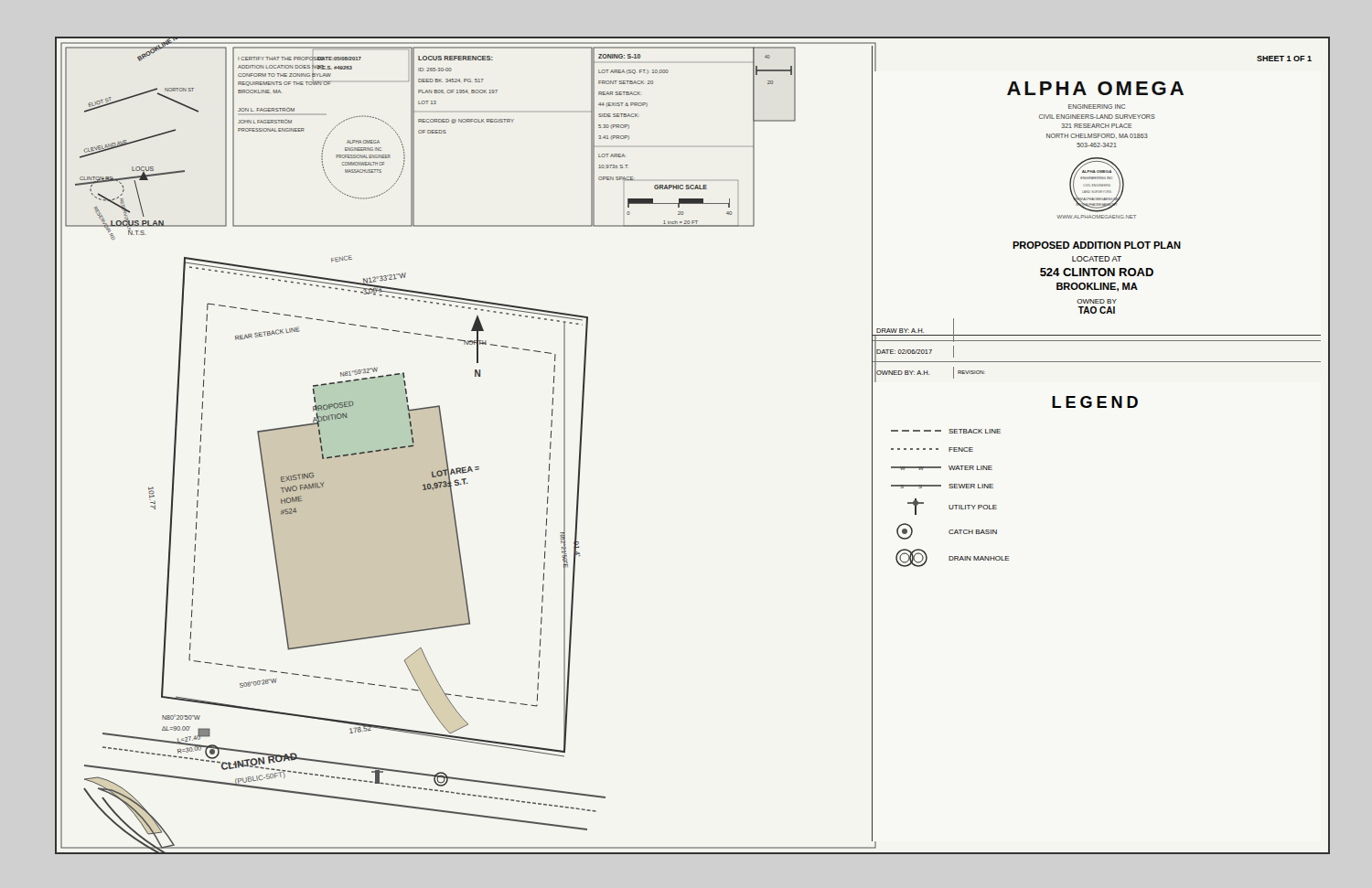Locate the engineering diagram
Image resolution: width=1372 pixels, height=888 pixels.
point(468,445)
